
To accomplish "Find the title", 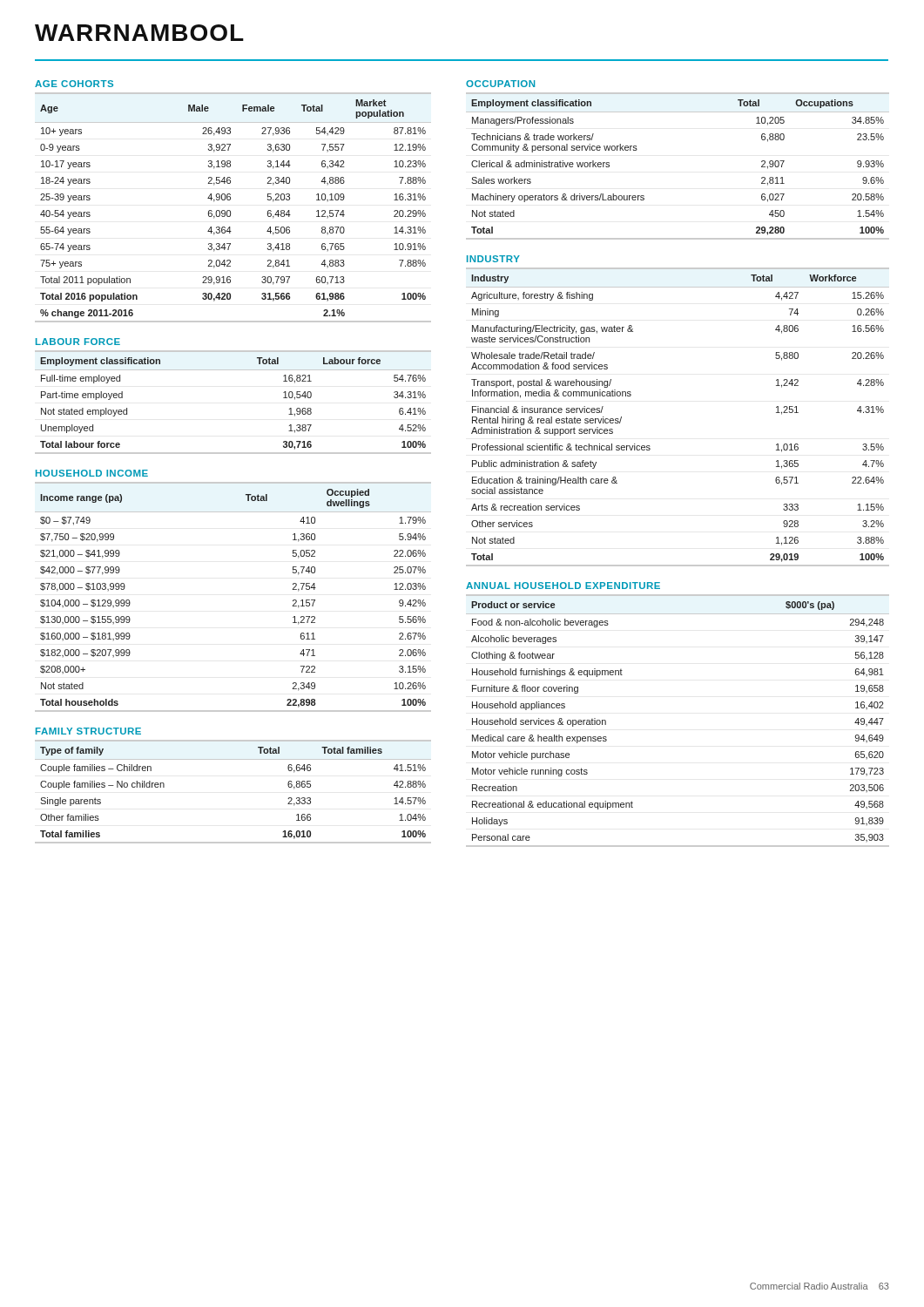I will point(140,33).
